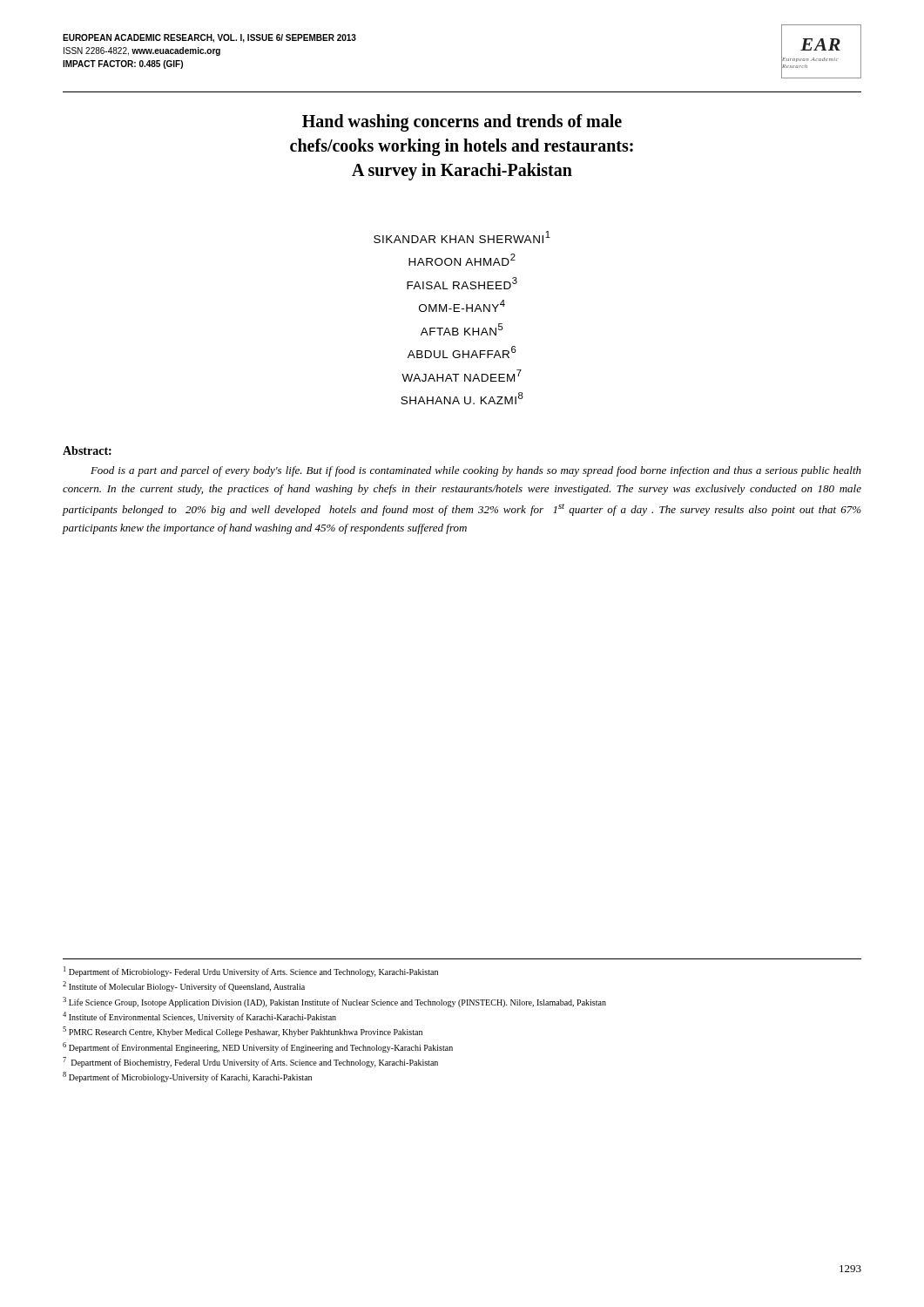
Task: Select the footnote that says "7 Department of Biochemistry, Federal Urdu"
Action: (251, 1062)
